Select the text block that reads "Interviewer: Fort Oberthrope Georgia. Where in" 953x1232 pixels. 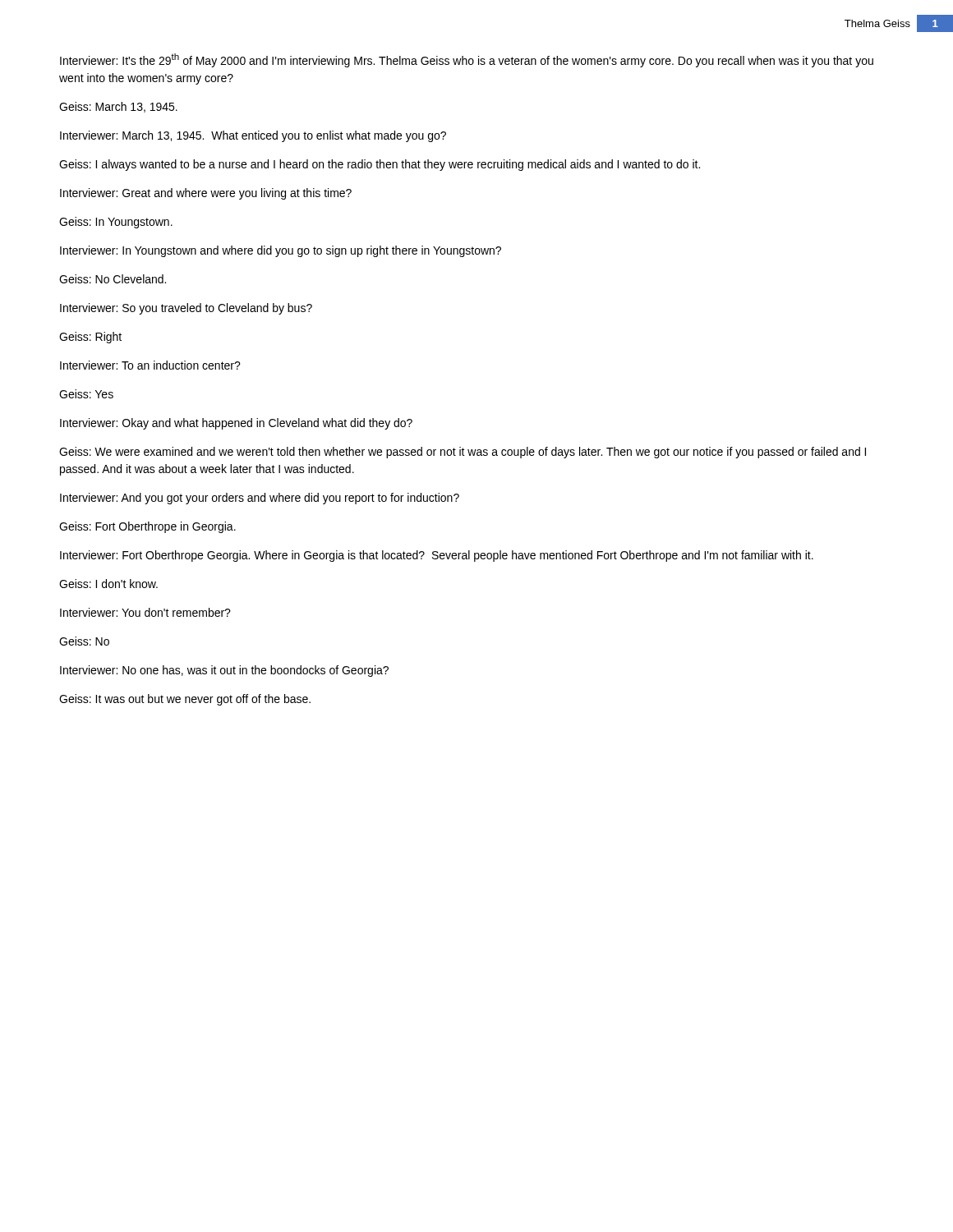436,555
